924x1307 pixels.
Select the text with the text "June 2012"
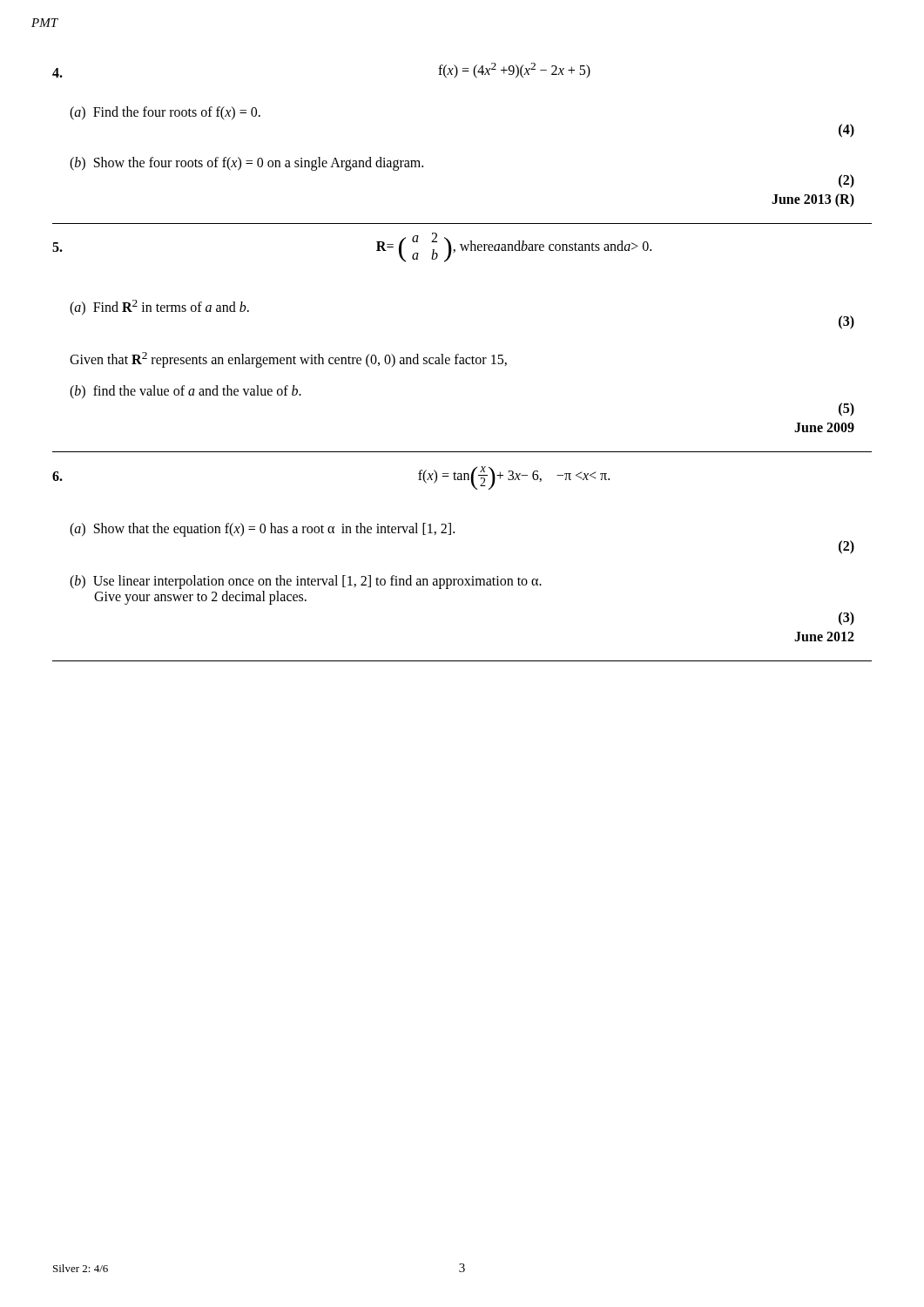[x=824, y=637]
